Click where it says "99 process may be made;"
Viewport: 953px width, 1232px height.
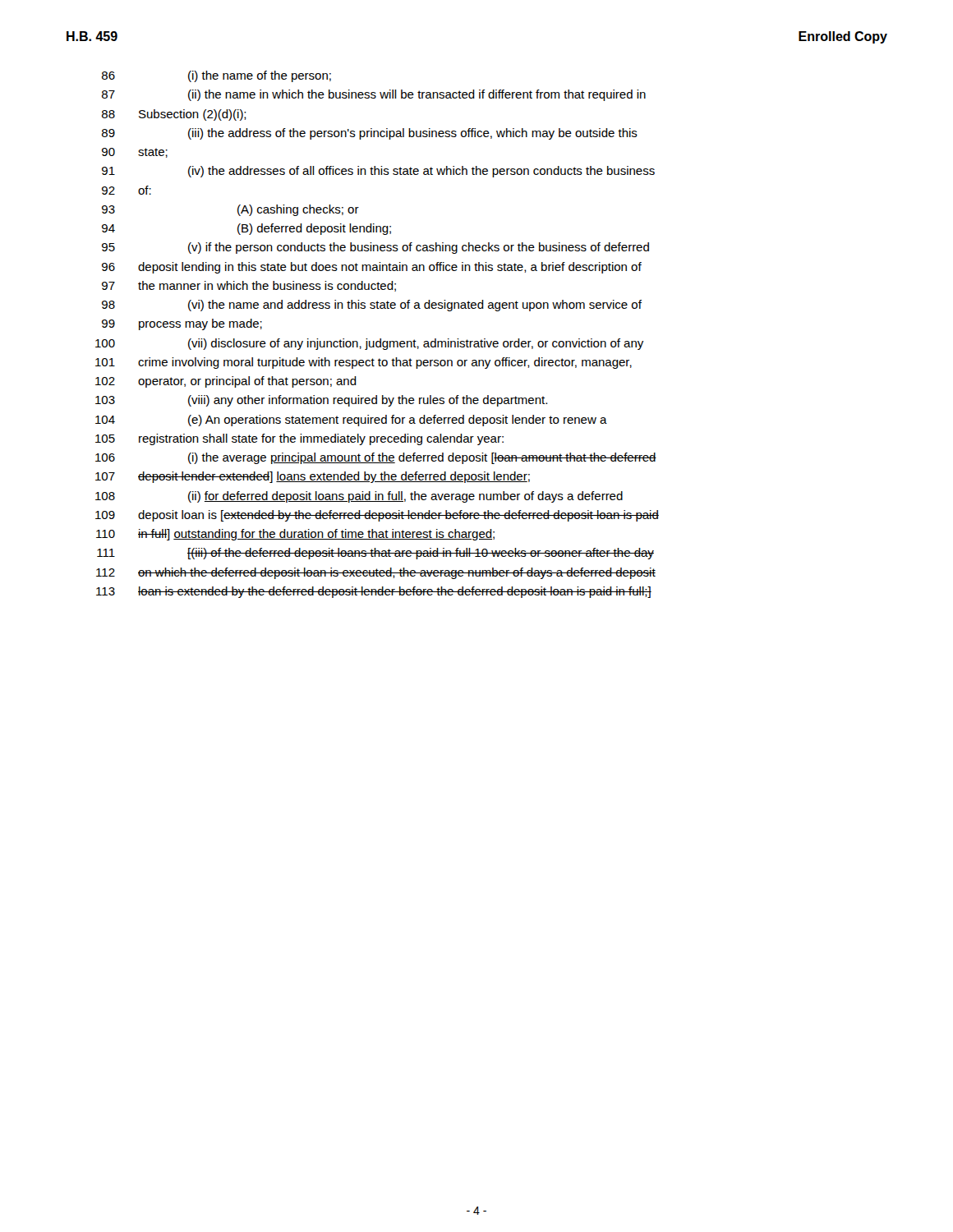(x=182, y=324)
